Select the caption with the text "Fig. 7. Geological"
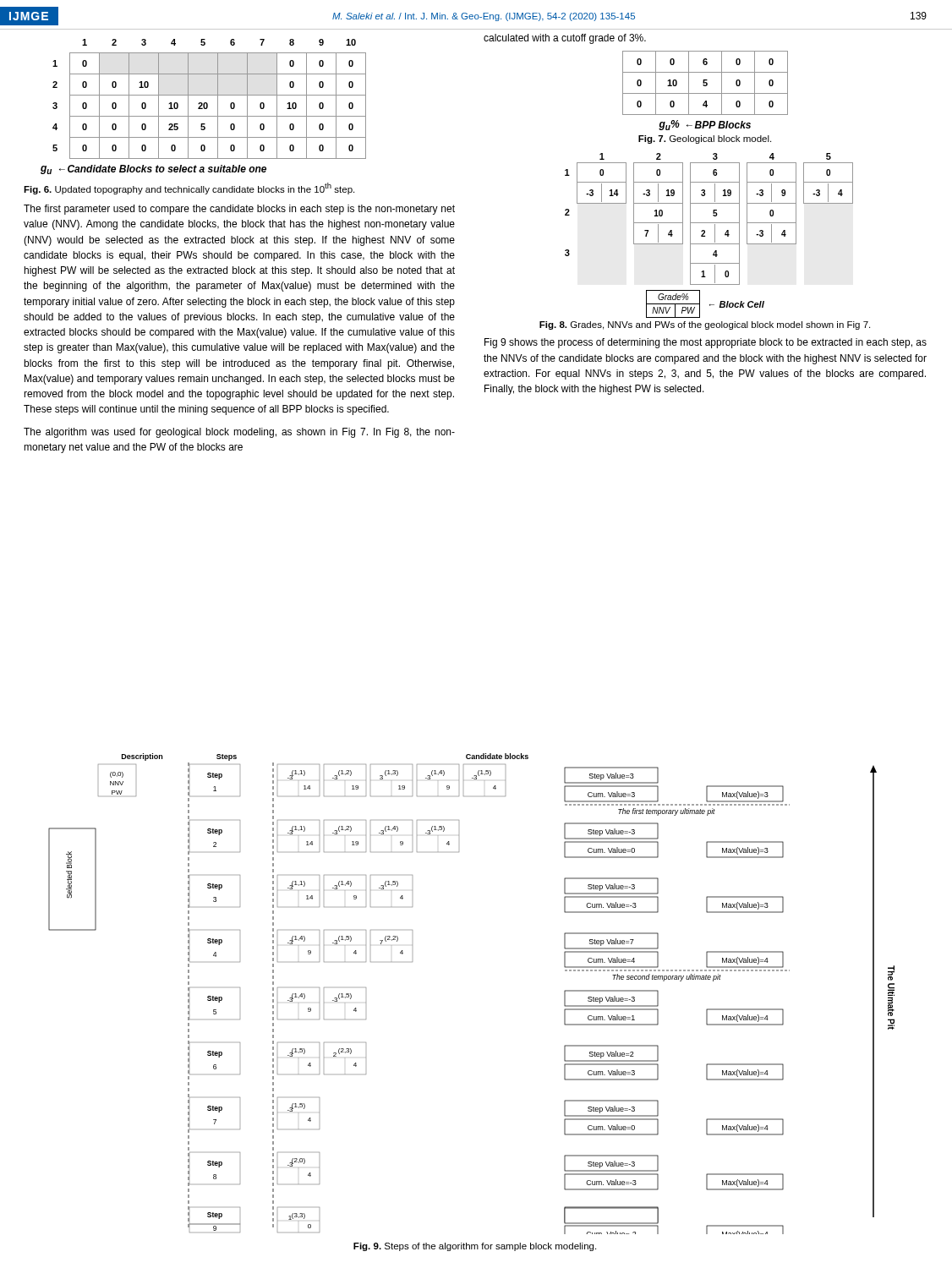This screenshot has height=1268, width=952. point(705,139)
